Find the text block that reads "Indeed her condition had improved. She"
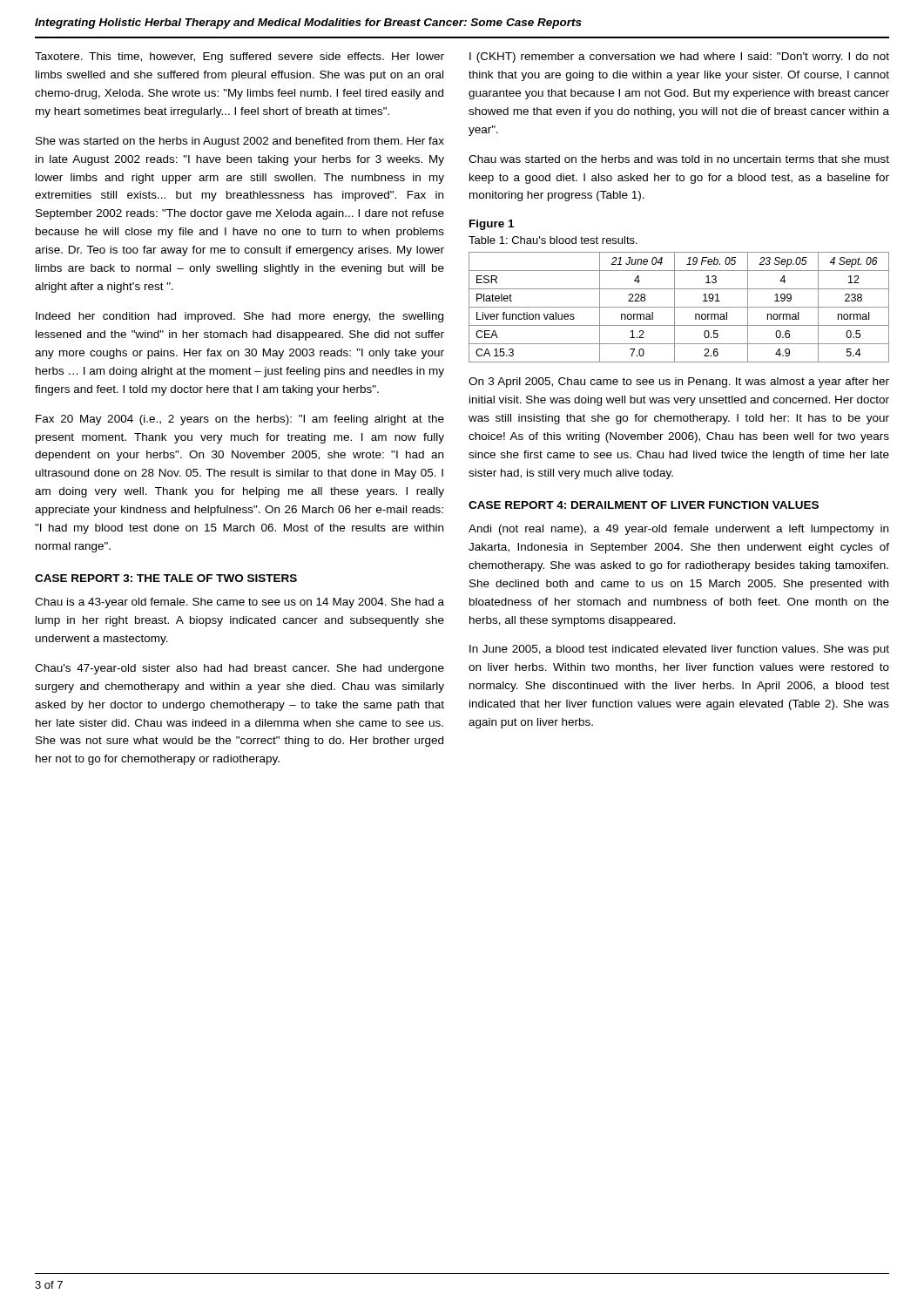 [240, 352]
